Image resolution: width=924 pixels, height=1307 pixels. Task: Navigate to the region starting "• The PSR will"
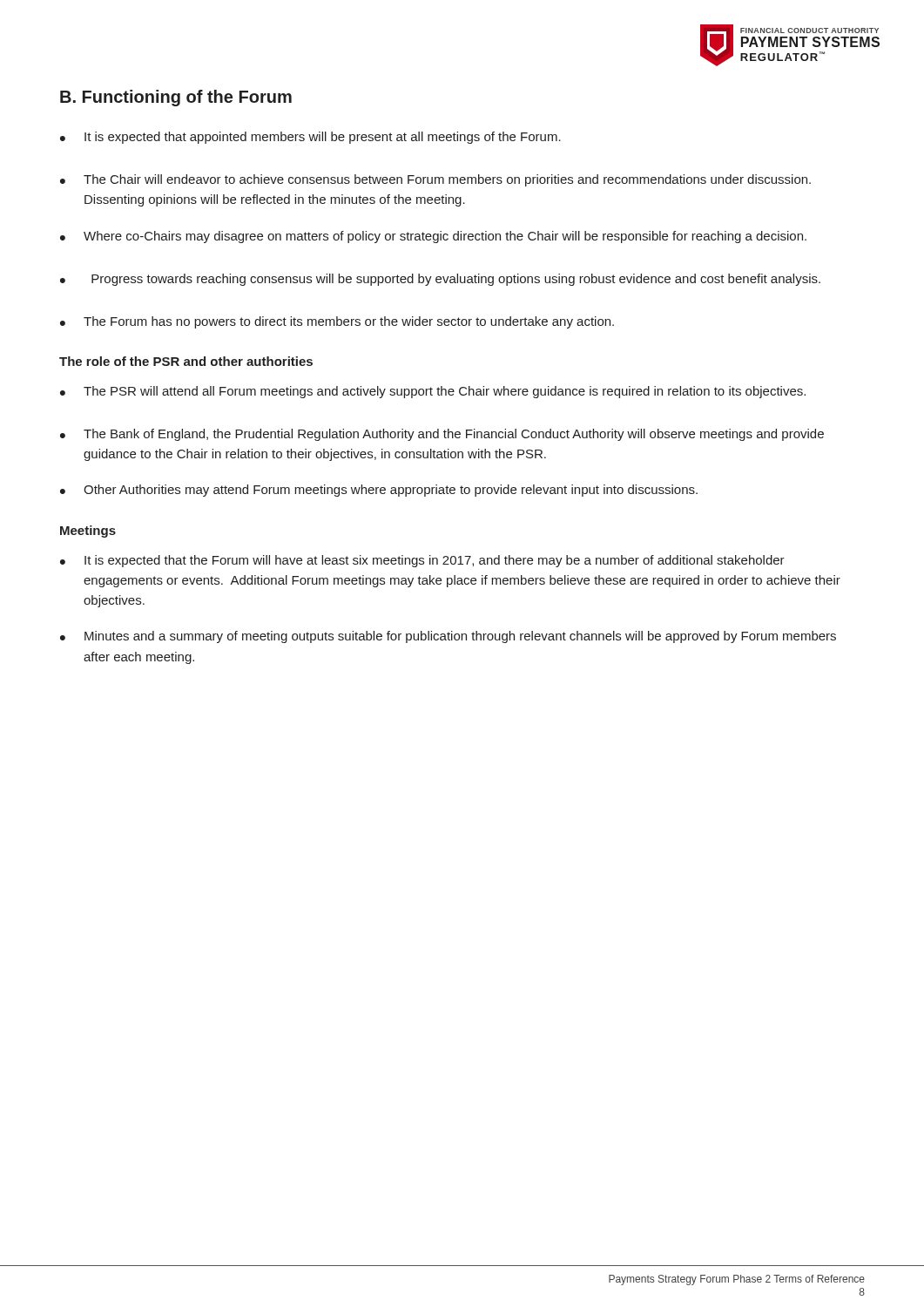462,394
